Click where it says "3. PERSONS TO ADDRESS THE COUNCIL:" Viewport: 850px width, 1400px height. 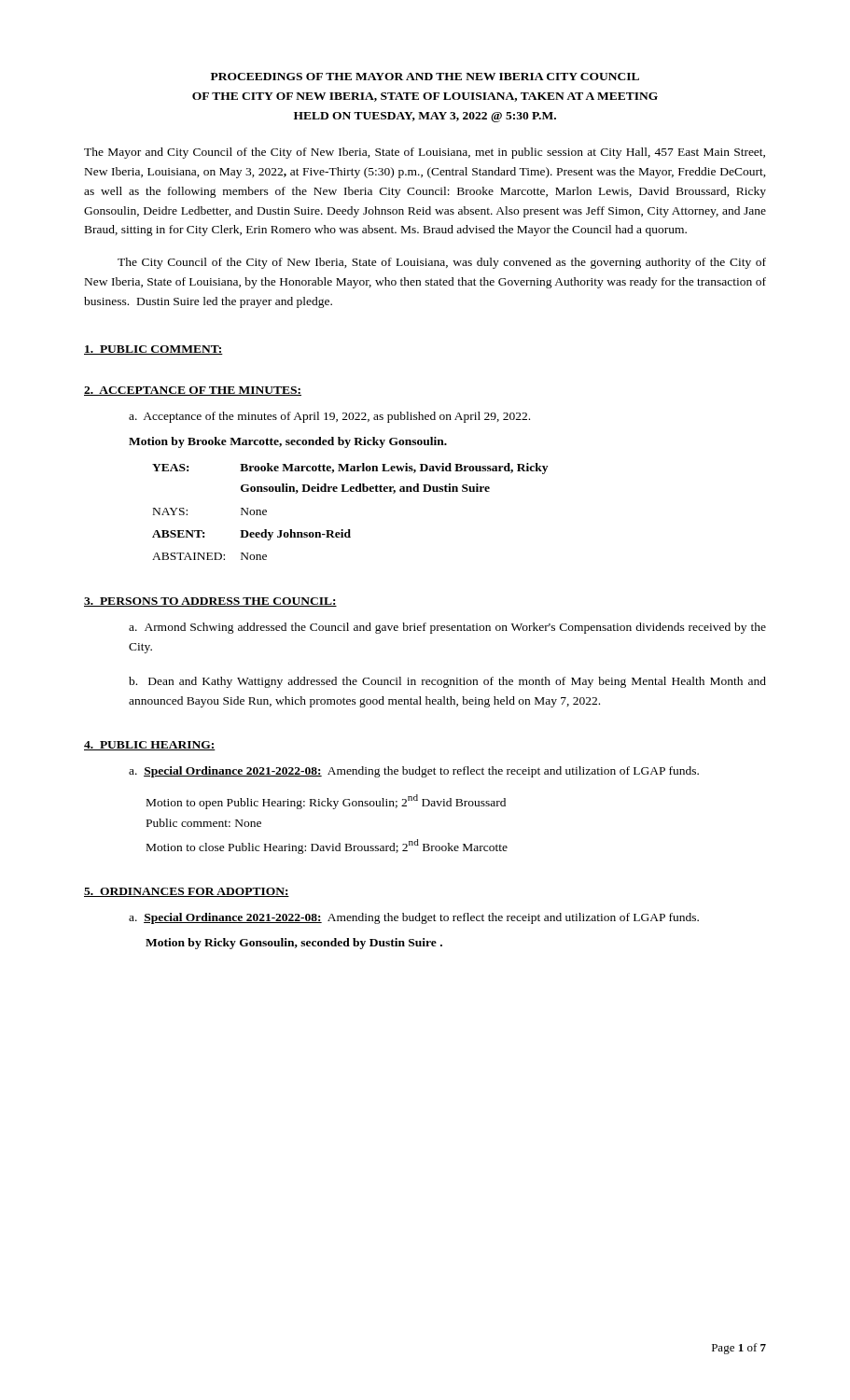coord(210,601)
